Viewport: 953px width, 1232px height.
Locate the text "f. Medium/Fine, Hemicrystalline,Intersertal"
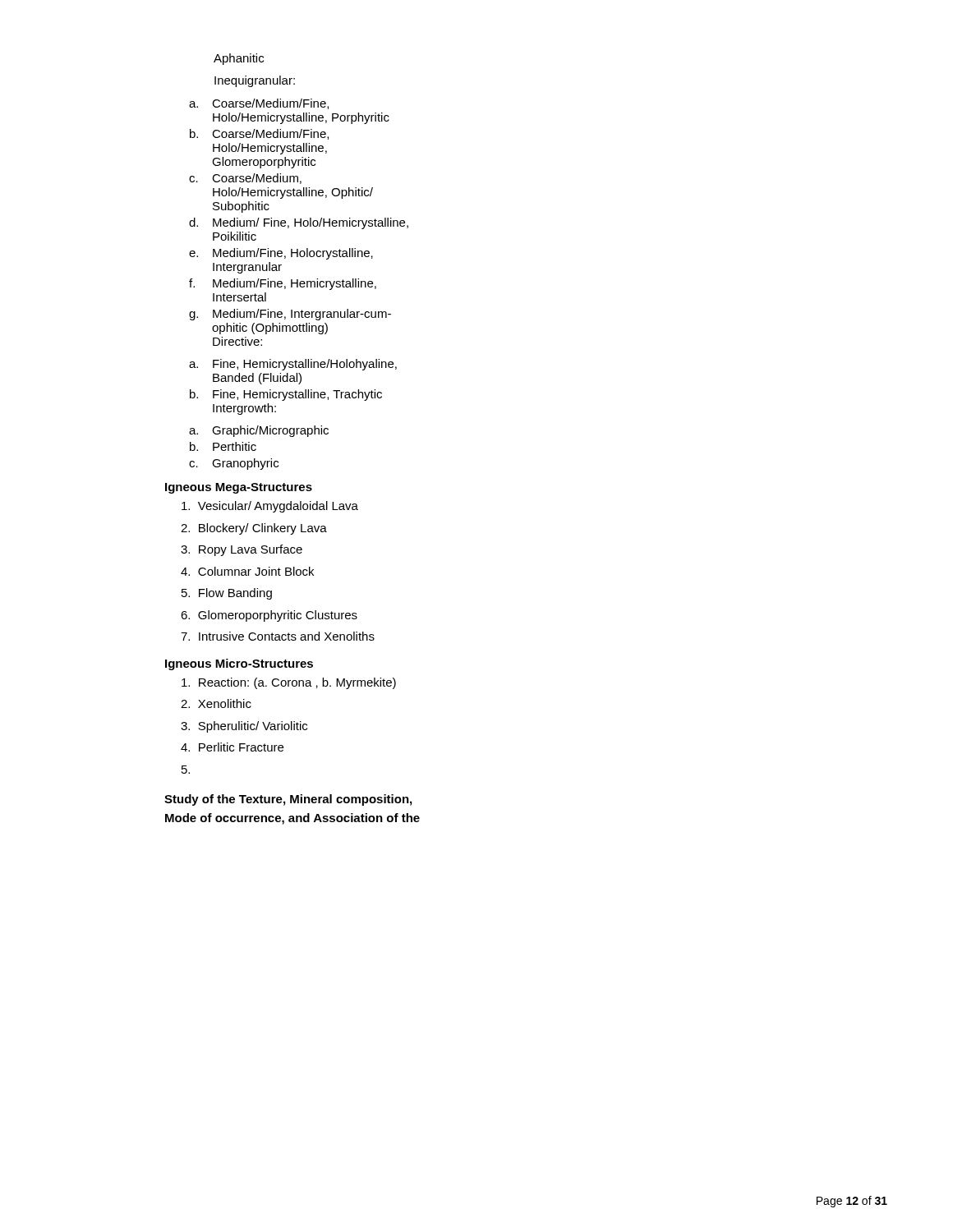283,290
